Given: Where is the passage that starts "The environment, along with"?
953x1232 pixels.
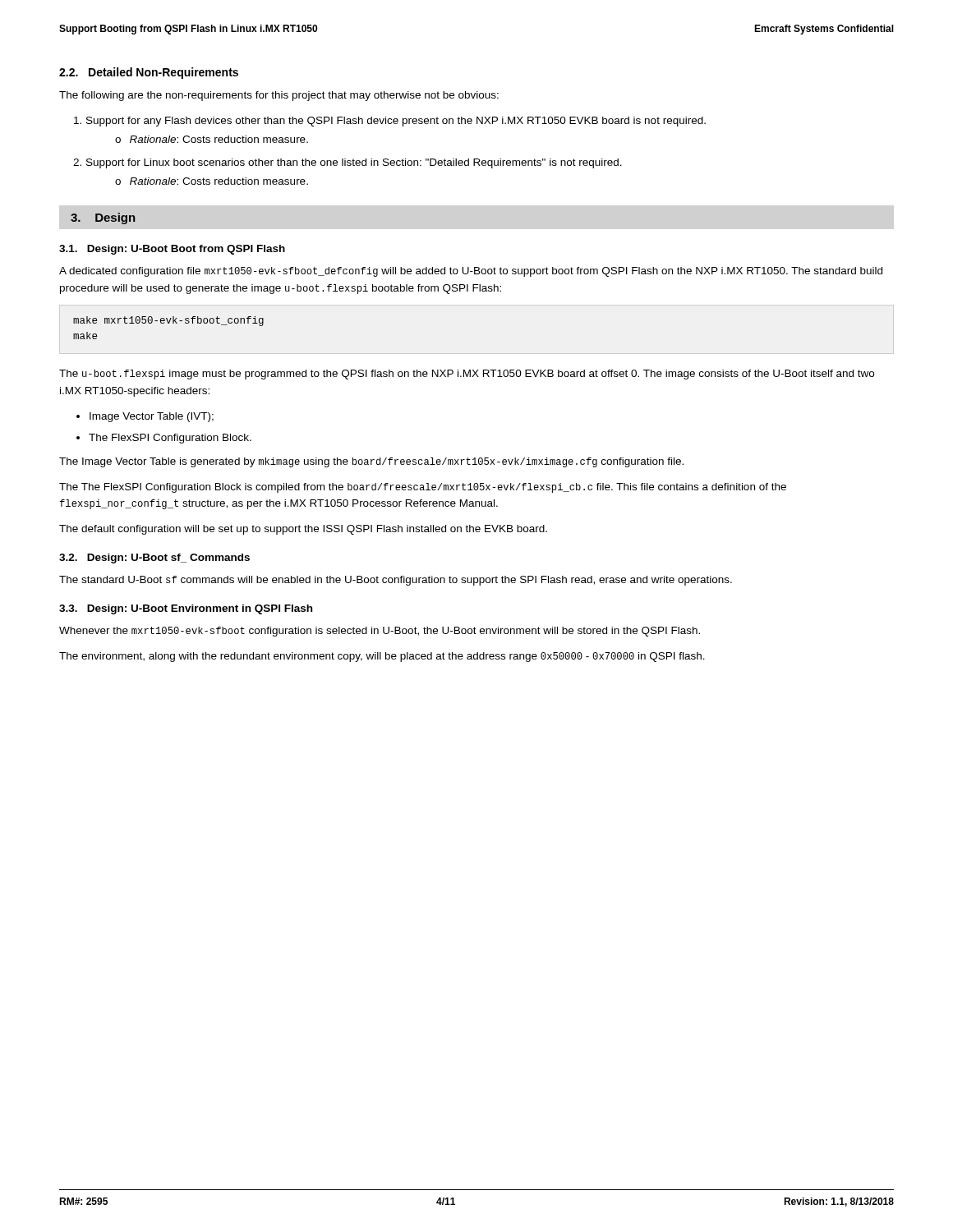Looking at the screenshot, I should (x=382, y=656).
